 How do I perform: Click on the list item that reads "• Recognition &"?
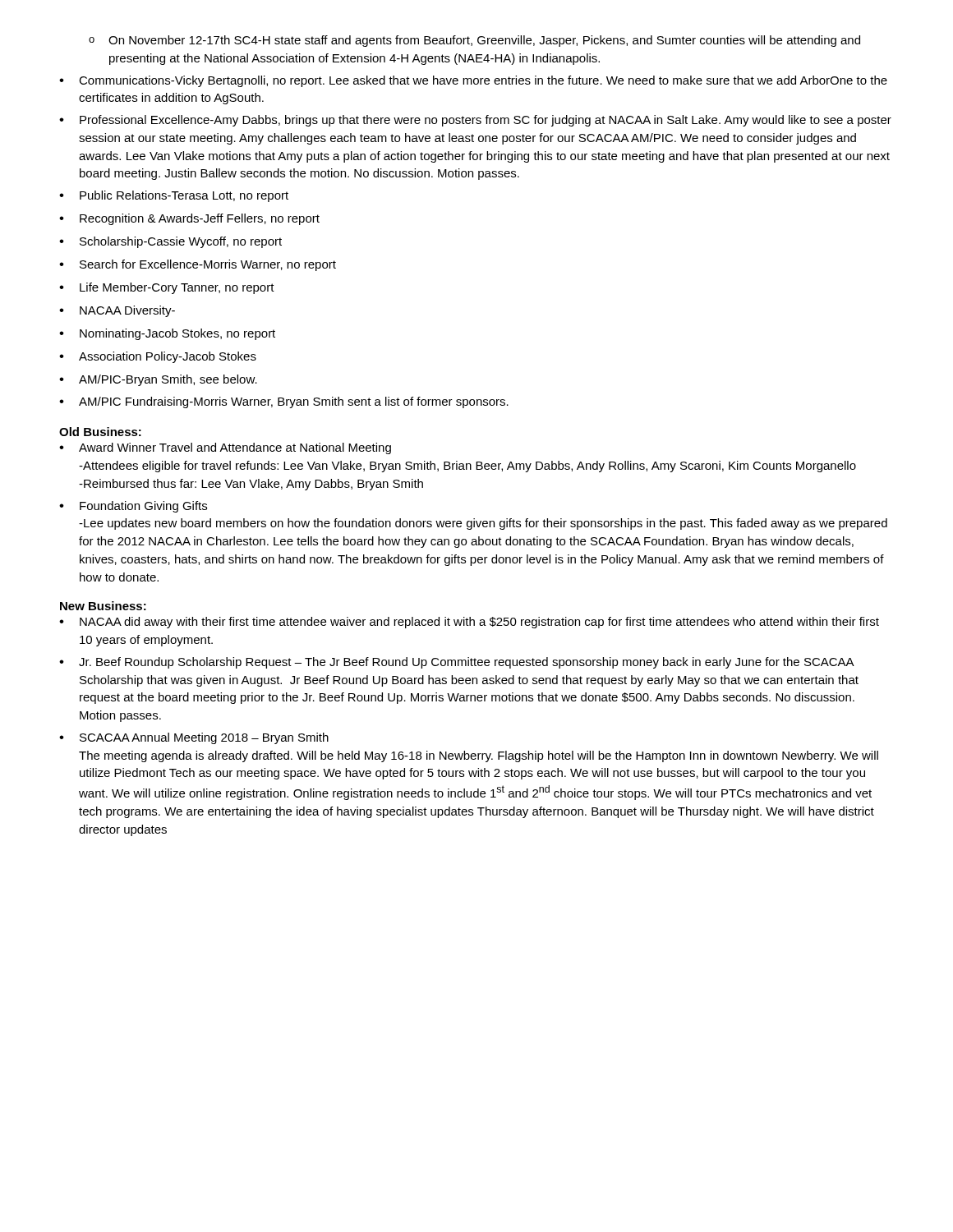(x=189, y=219)
